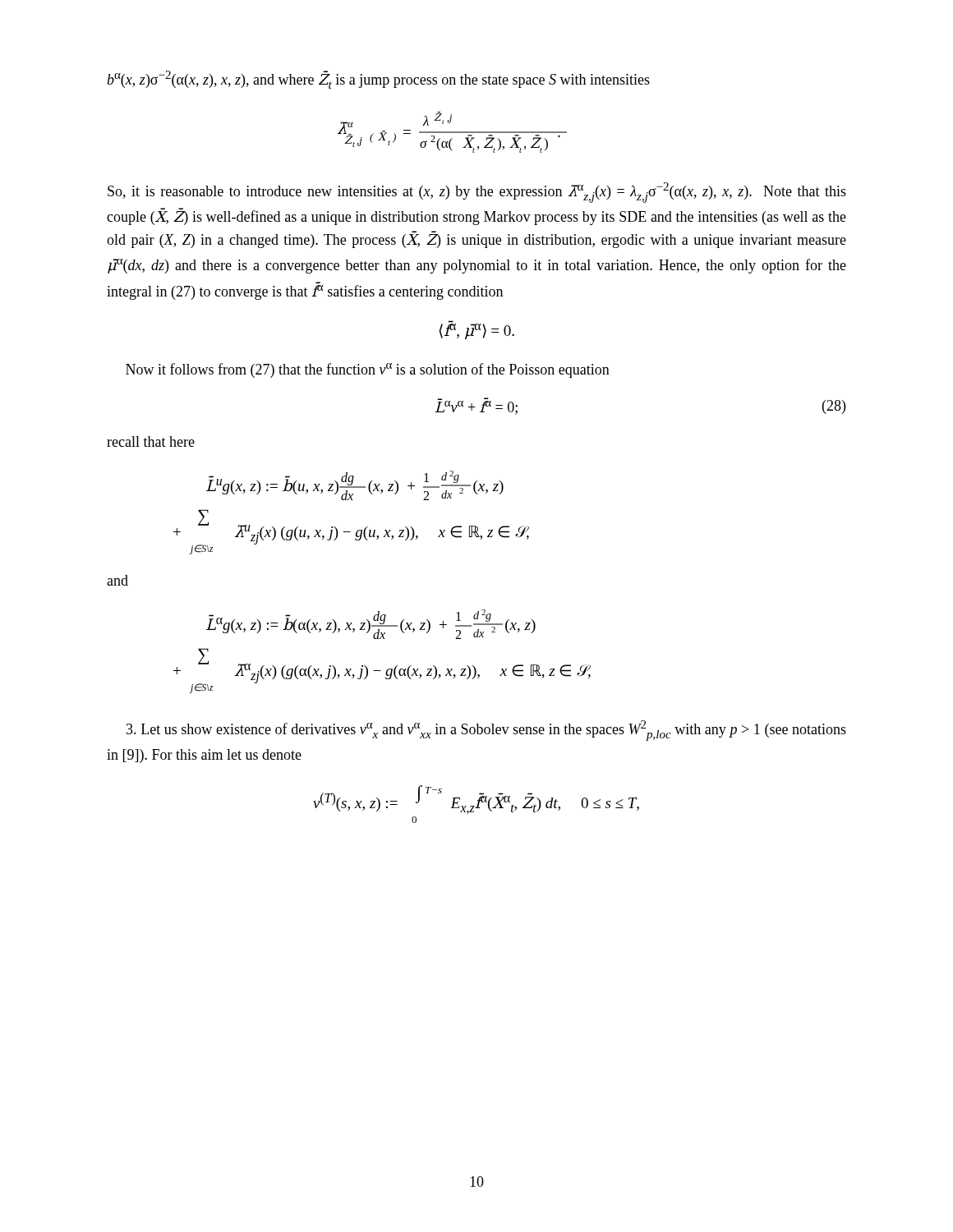Point to the passage starting "bα(x, z)σ−2(α(x, z), x, z), and"

[x=378, y=79]
